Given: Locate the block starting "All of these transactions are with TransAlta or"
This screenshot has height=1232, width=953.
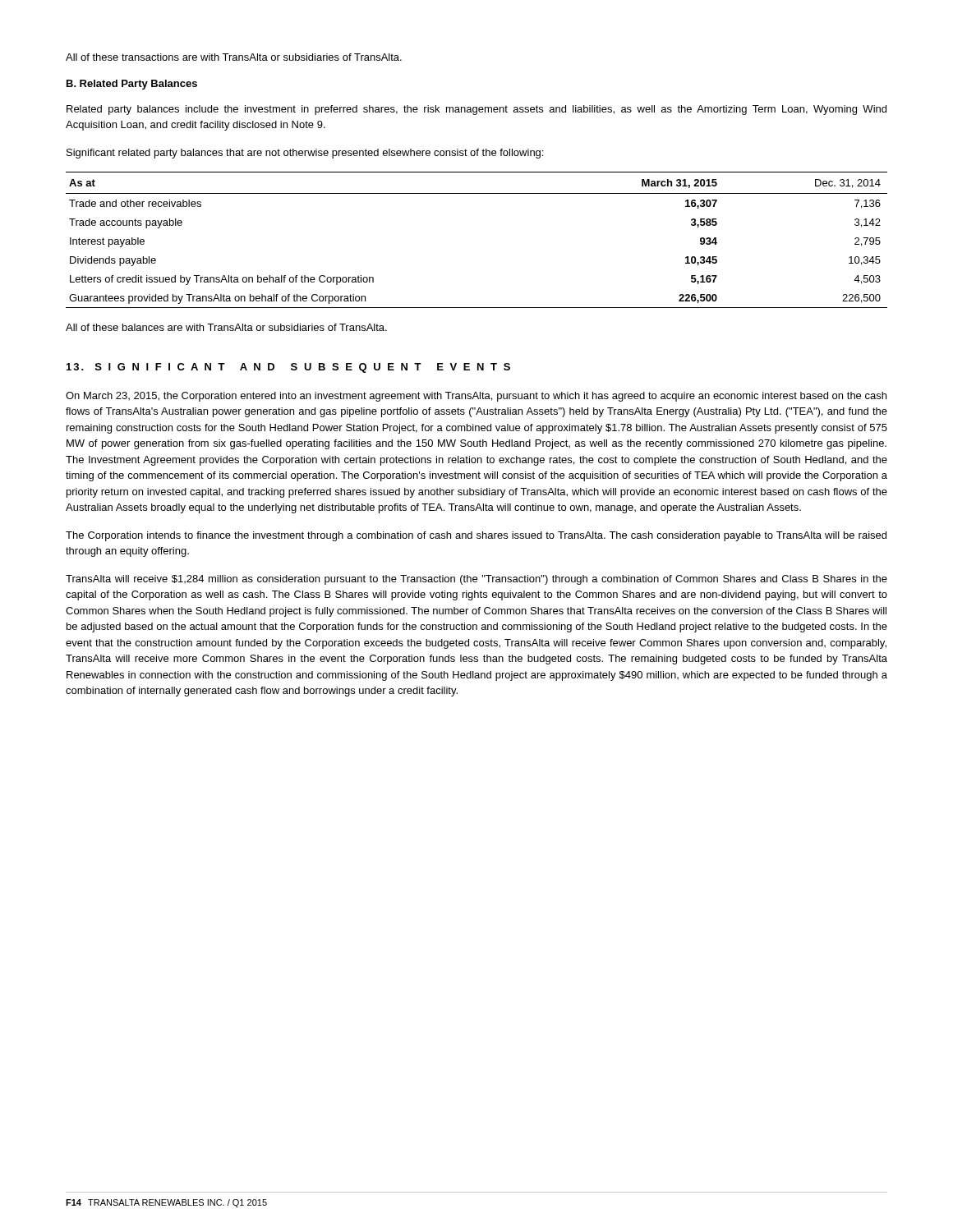Looking at the screenshot, I should 234,57.
